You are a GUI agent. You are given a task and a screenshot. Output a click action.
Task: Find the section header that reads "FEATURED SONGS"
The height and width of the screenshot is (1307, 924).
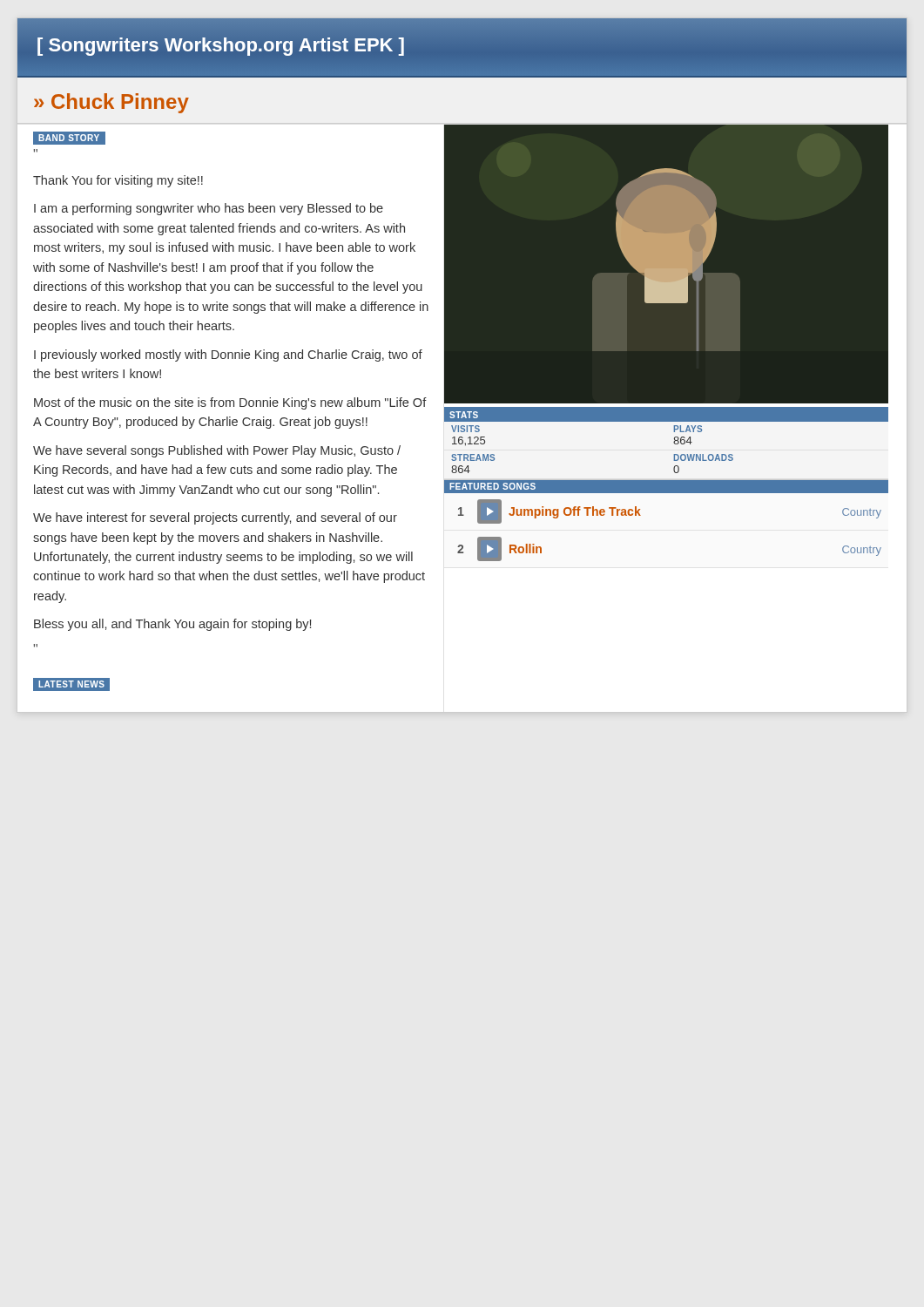(666, 487)
